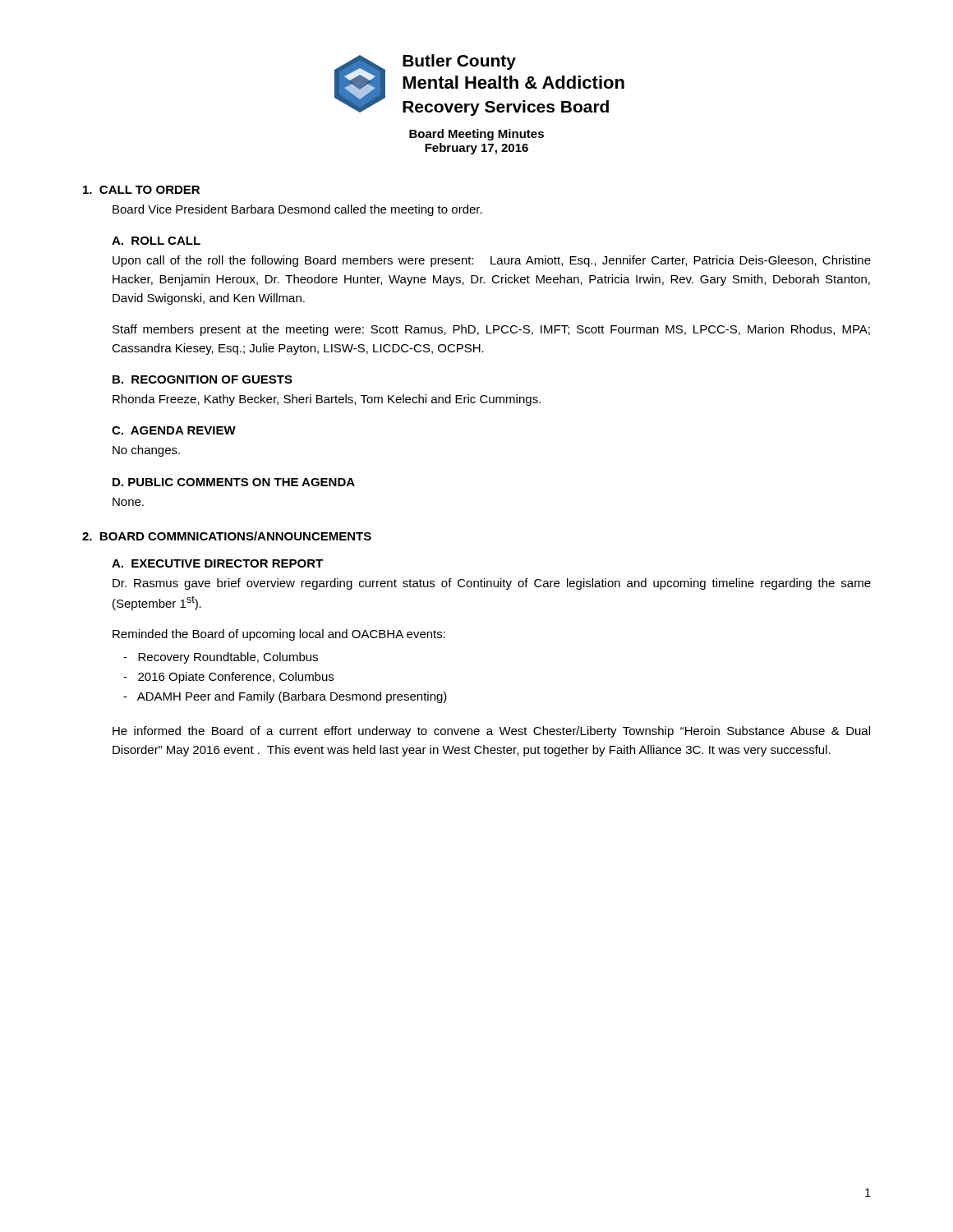This screenshot has height=1232, width=953.
Task: Click on the block starting "A. ROLL CALL"
Action: [x=156, y=240]
